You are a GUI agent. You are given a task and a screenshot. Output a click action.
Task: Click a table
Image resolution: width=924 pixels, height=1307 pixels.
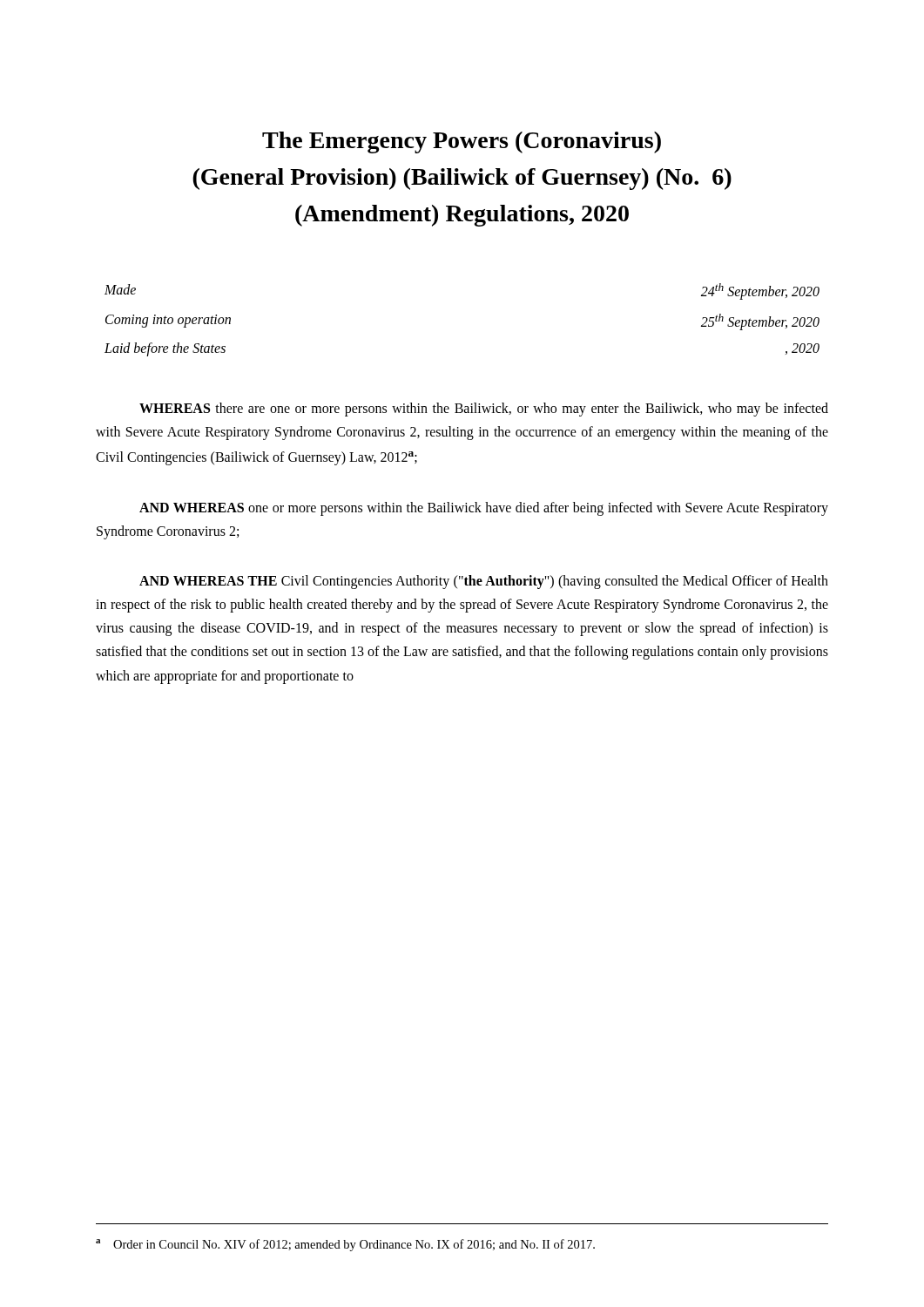(462, 318)
